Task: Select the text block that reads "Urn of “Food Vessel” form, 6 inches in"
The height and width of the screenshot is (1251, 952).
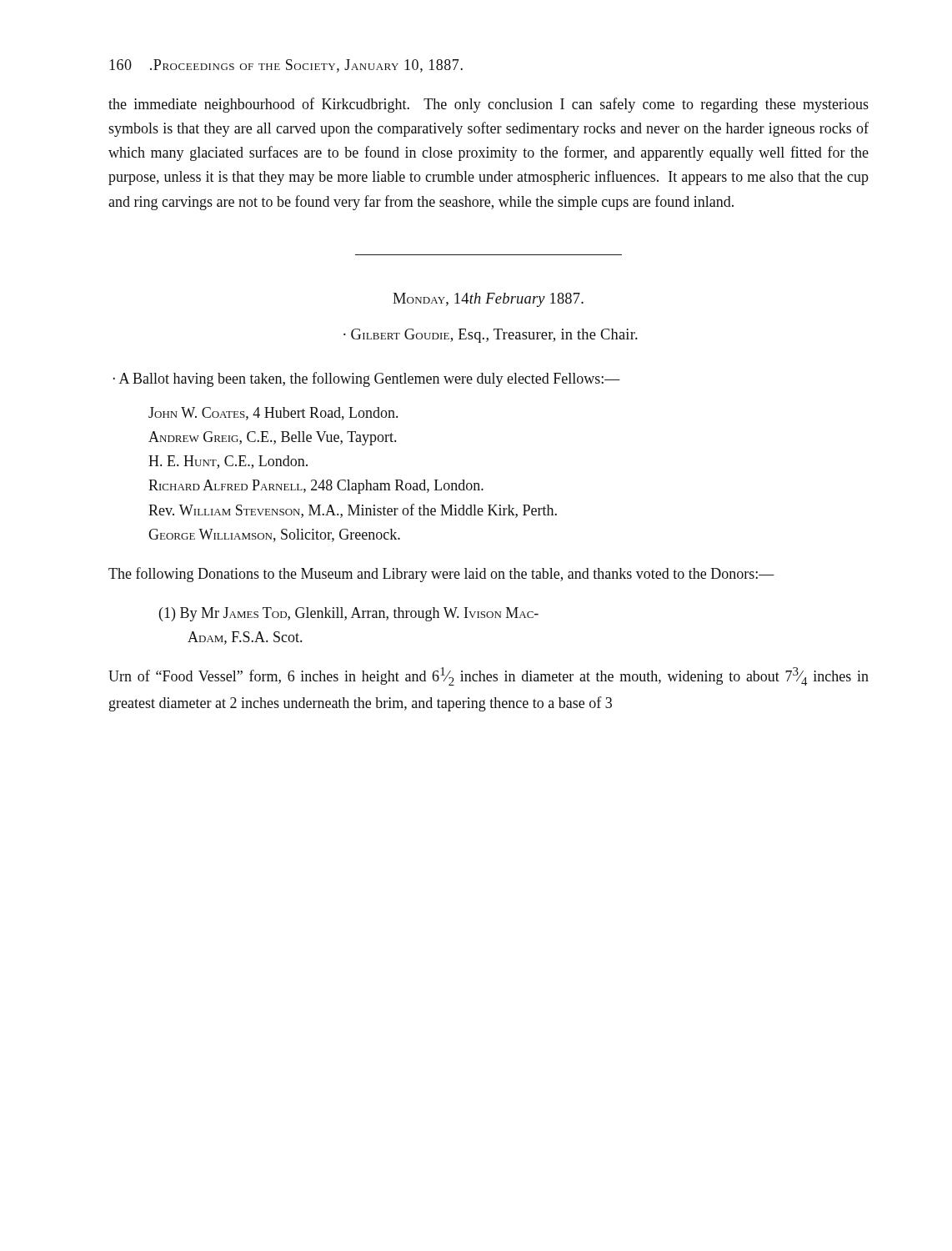Action: [488, 688]
